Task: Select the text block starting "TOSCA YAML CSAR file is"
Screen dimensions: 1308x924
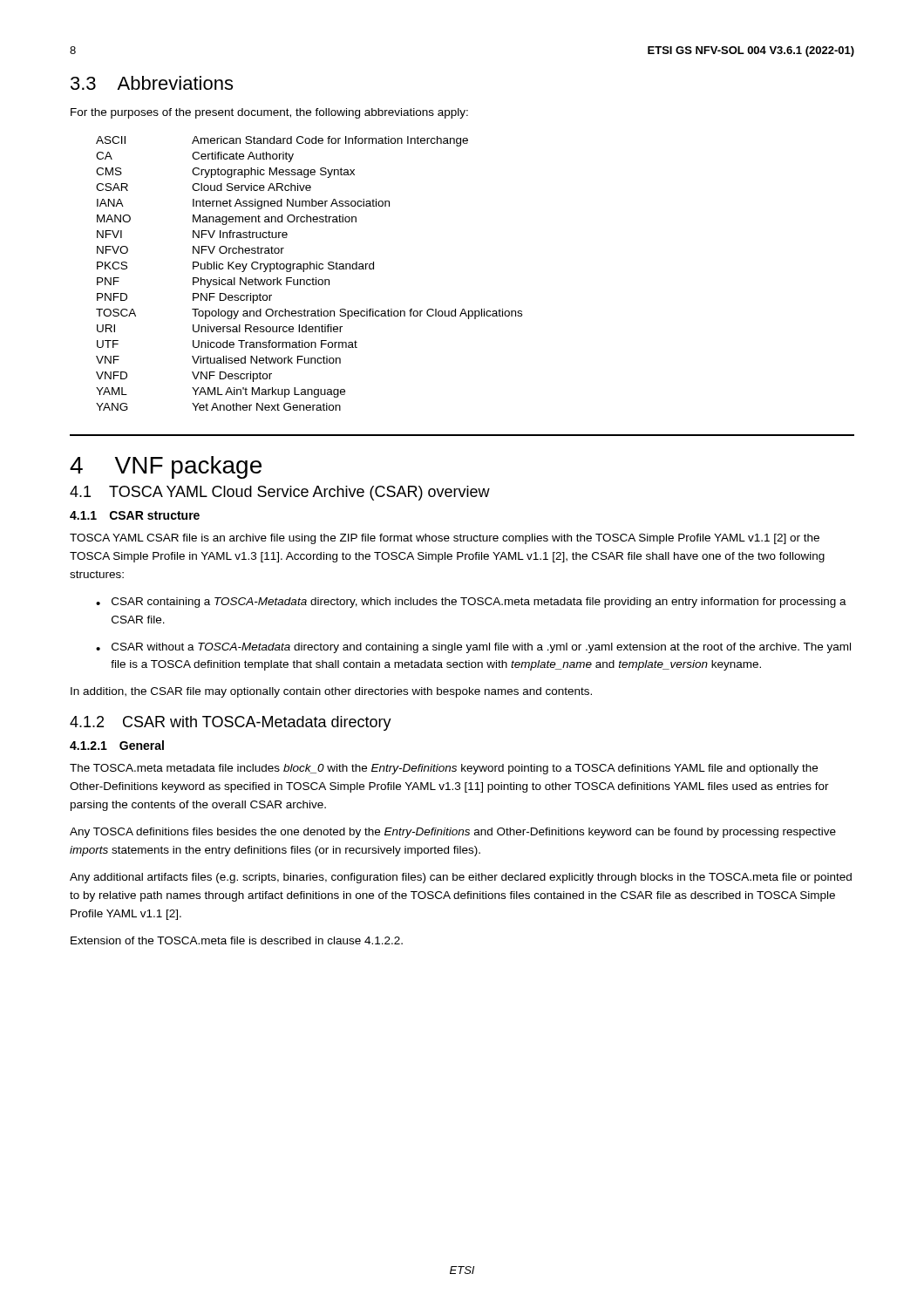Action: (x=447, y=556)
